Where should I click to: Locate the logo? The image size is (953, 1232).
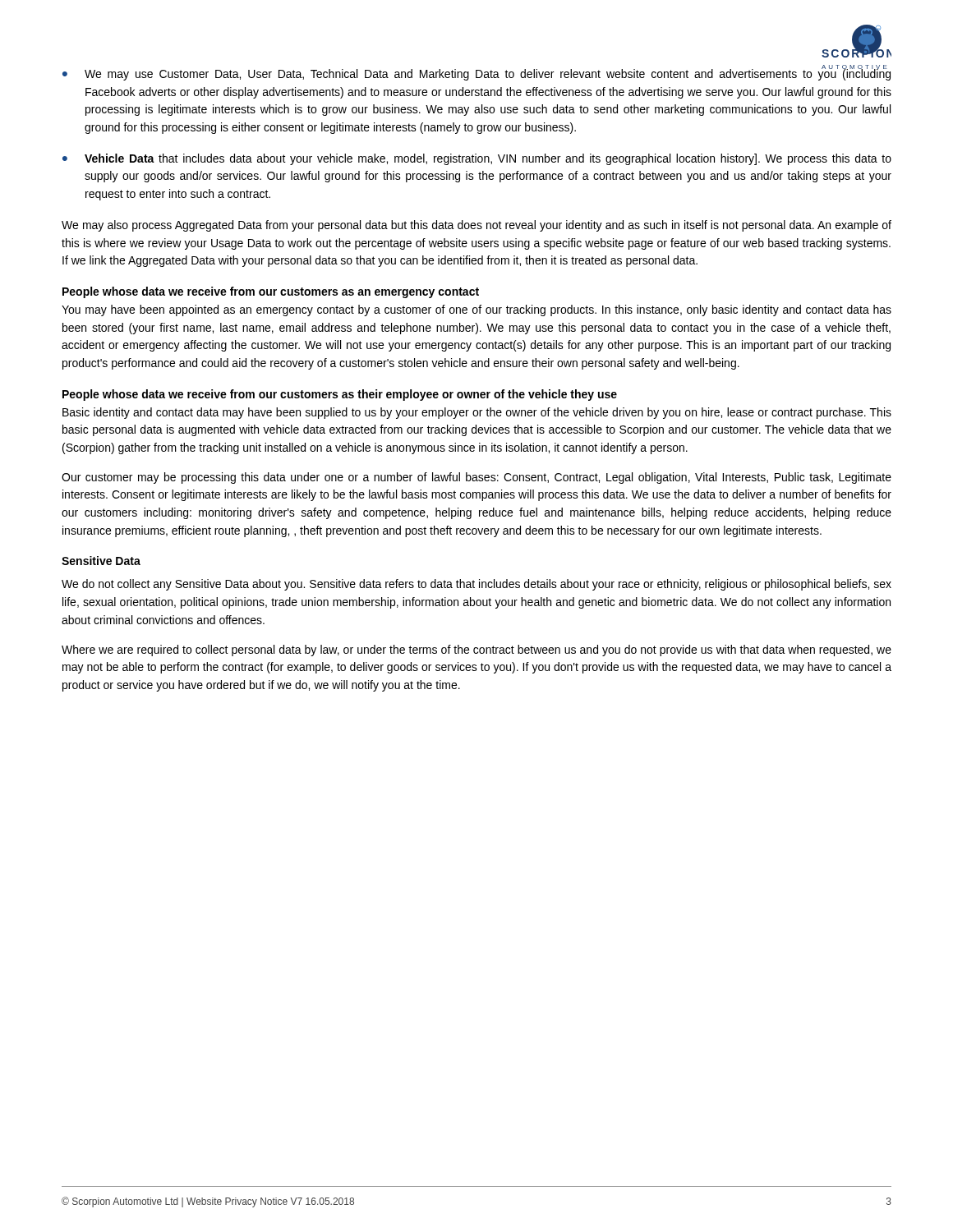coord(826,49)
